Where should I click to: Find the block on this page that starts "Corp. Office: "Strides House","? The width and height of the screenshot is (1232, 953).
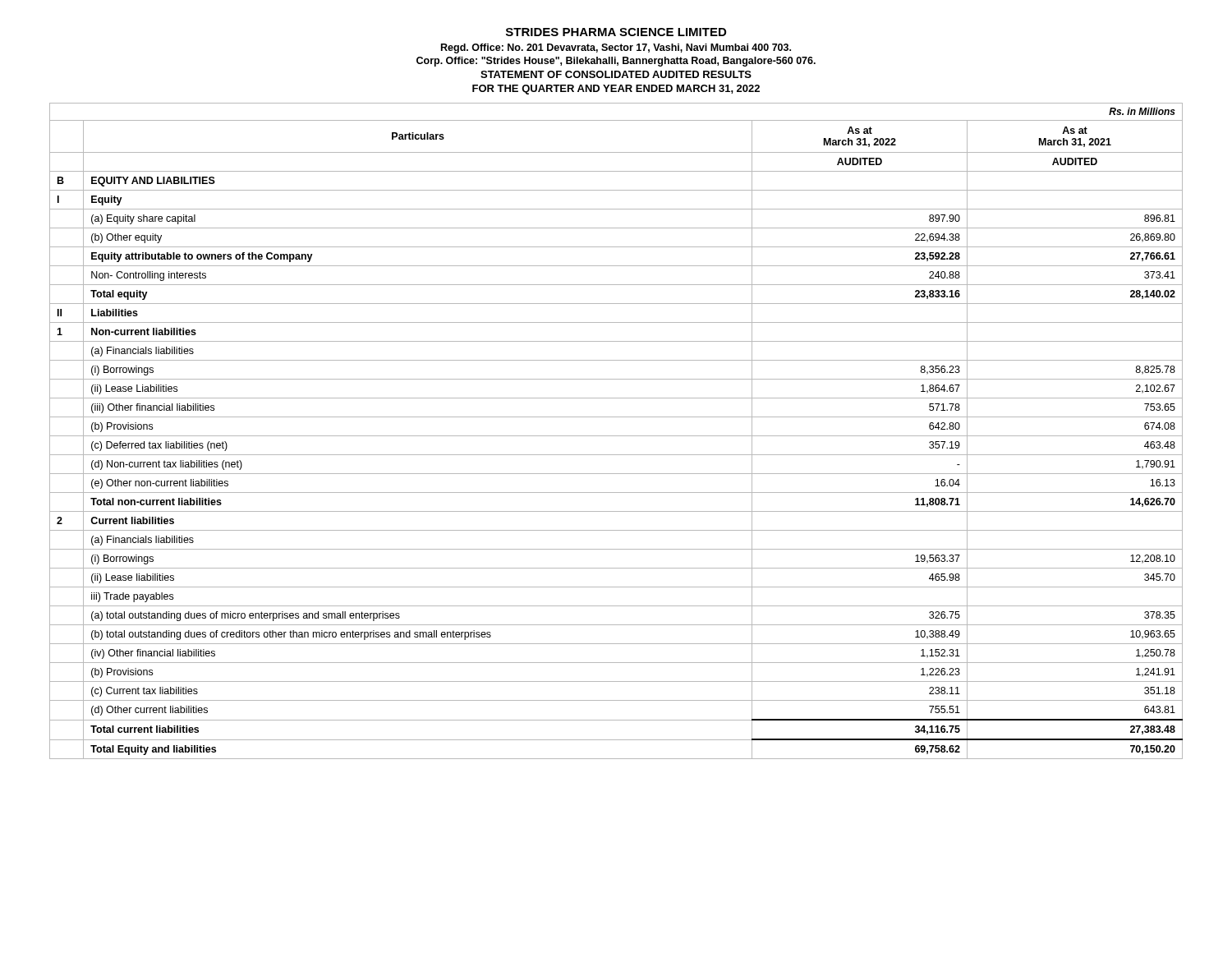(x=616, y=61)
